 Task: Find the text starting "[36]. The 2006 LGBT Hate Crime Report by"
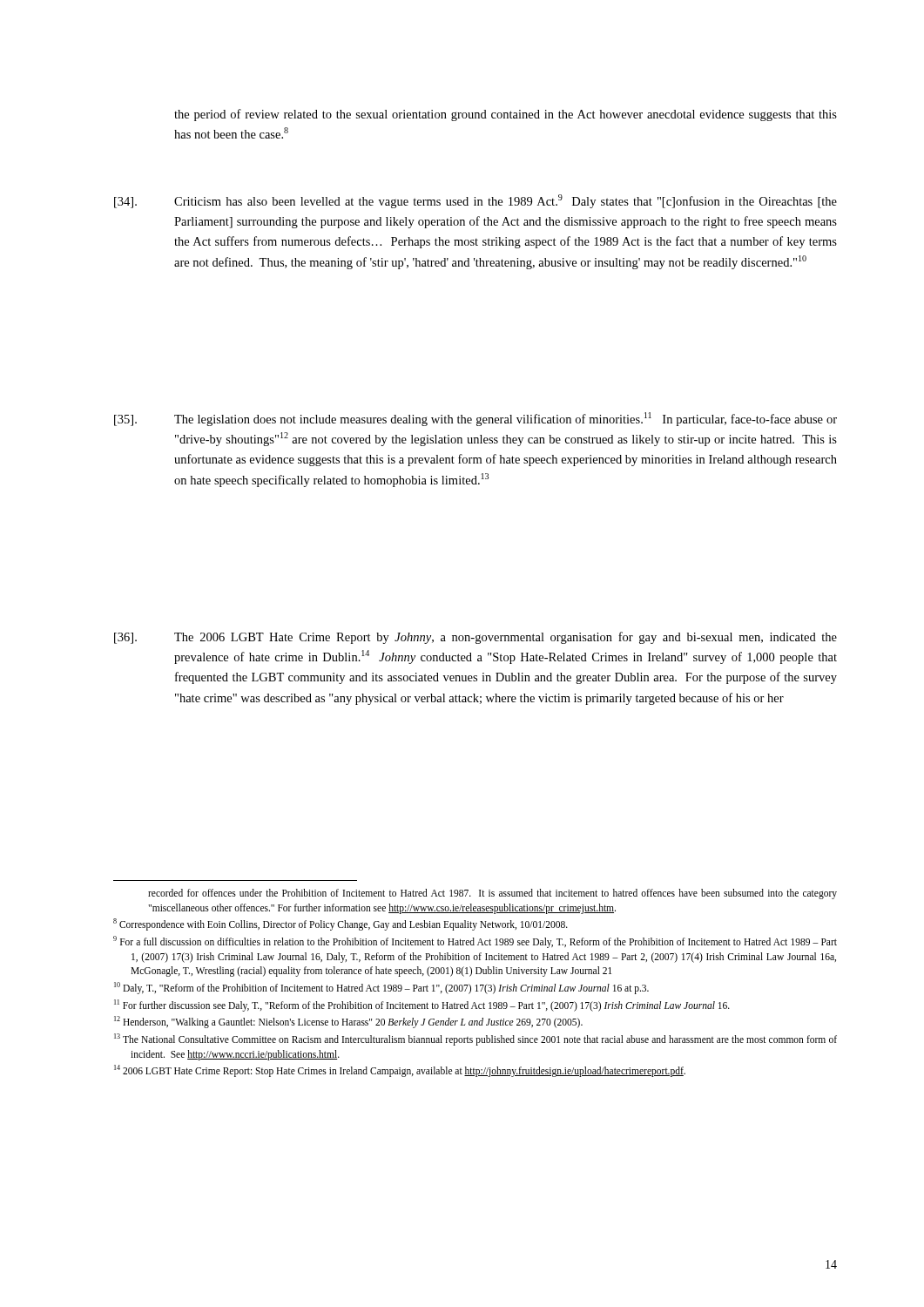[475, 668]
